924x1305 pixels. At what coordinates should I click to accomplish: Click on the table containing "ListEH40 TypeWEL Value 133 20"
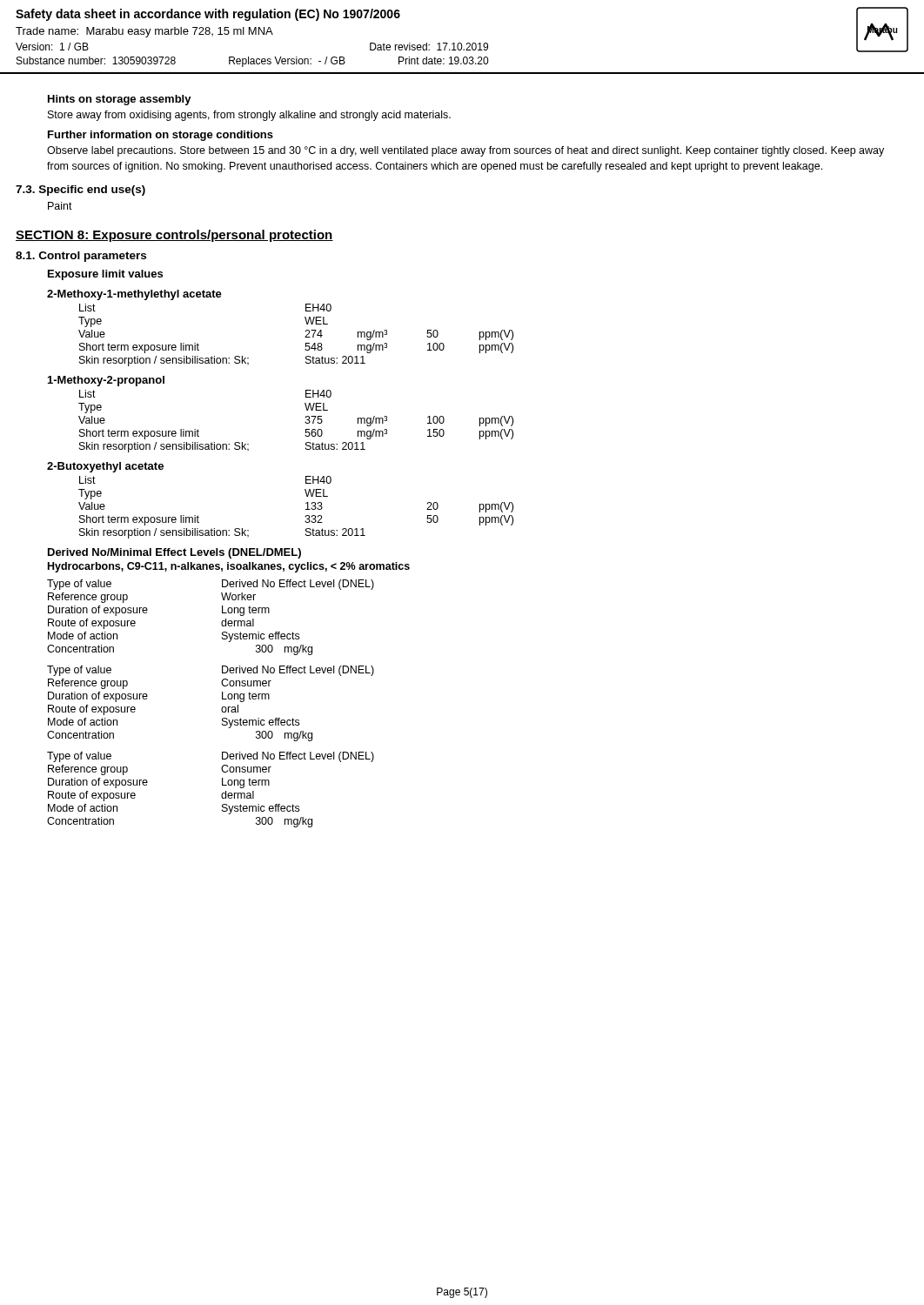493,506
